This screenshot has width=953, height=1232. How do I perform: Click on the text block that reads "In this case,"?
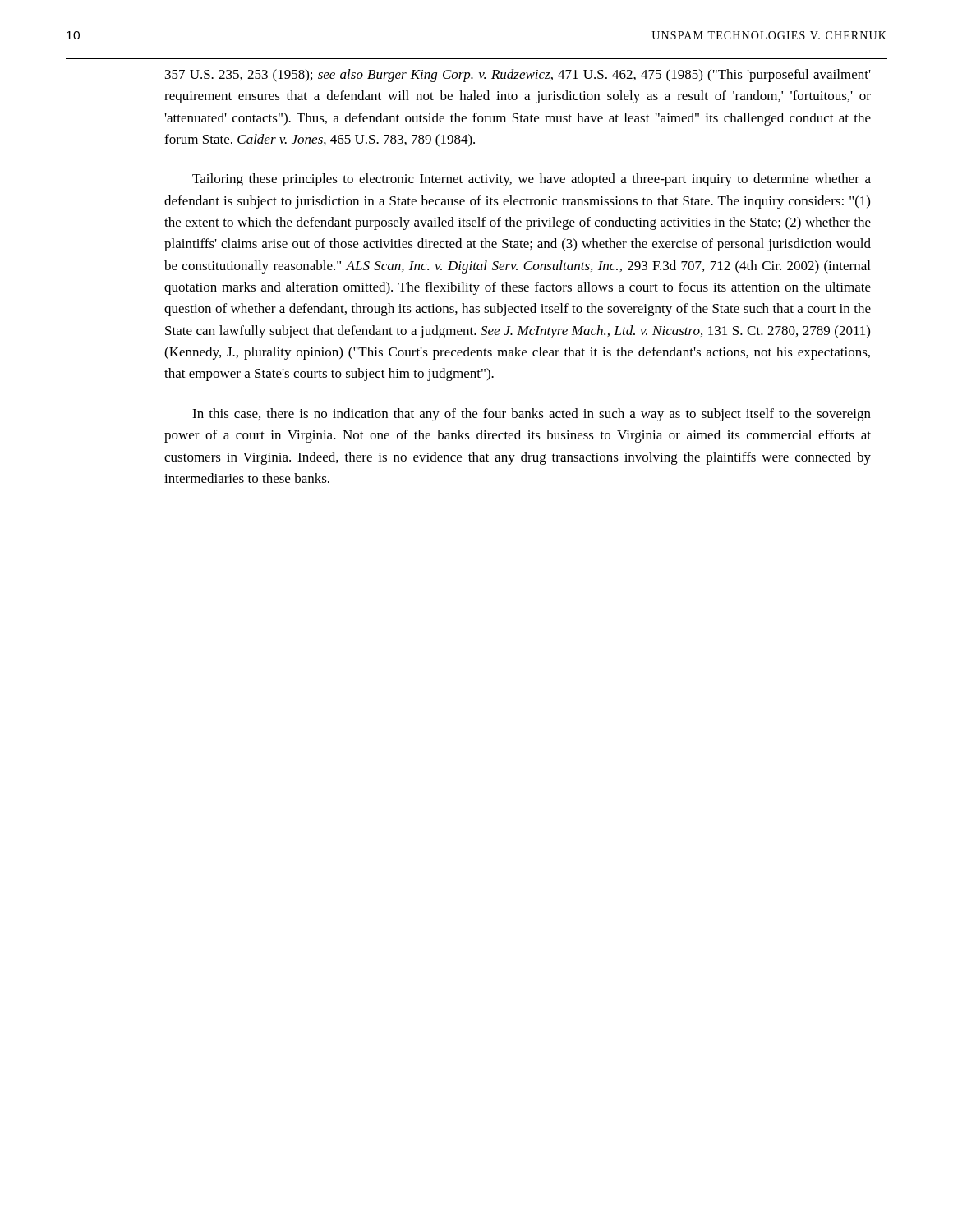(518, 446)
